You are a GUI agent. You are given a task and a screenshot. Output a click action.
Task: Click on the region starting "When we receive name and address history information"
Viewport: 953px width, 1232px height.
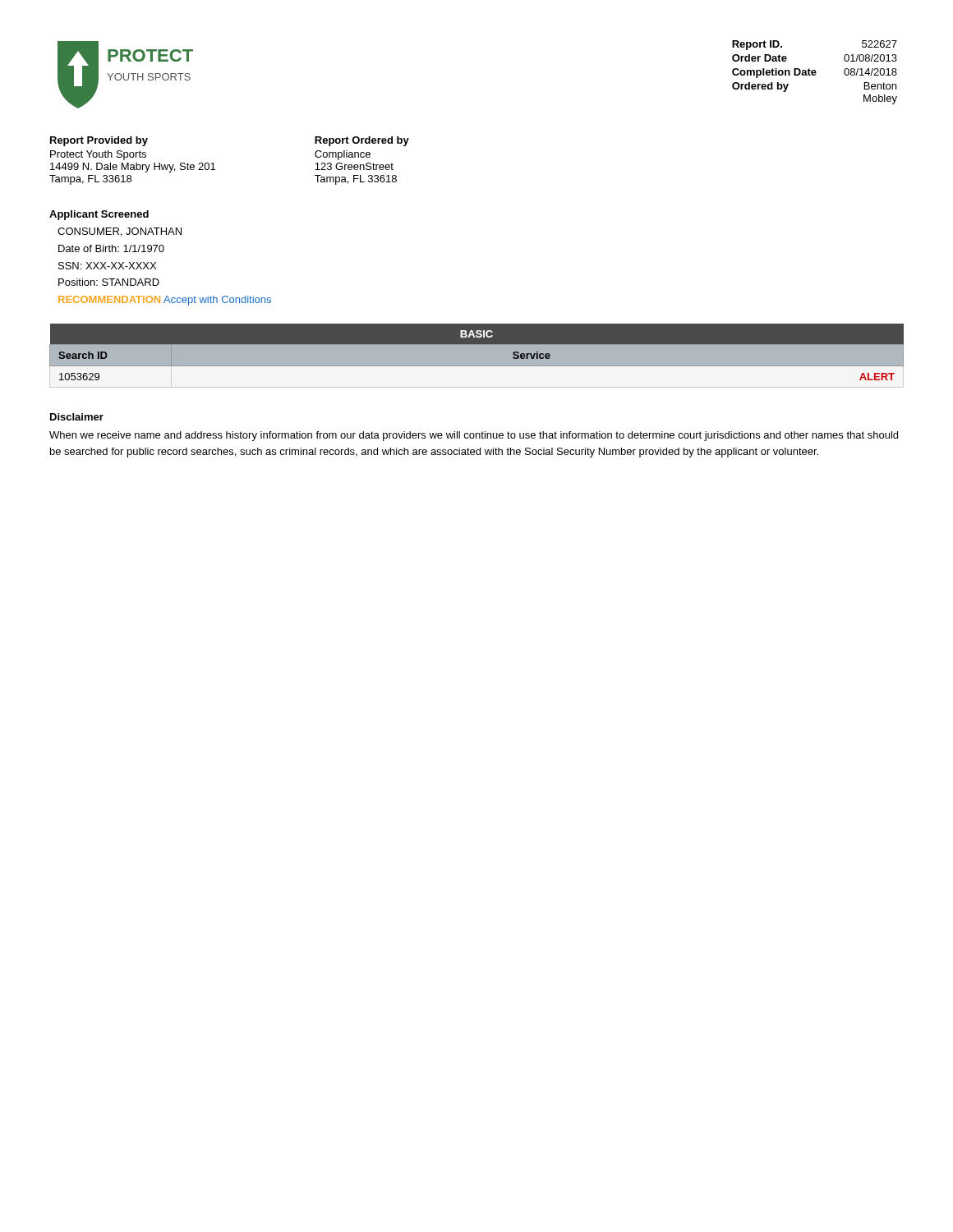pyautogui.click(x=474, y=443)
